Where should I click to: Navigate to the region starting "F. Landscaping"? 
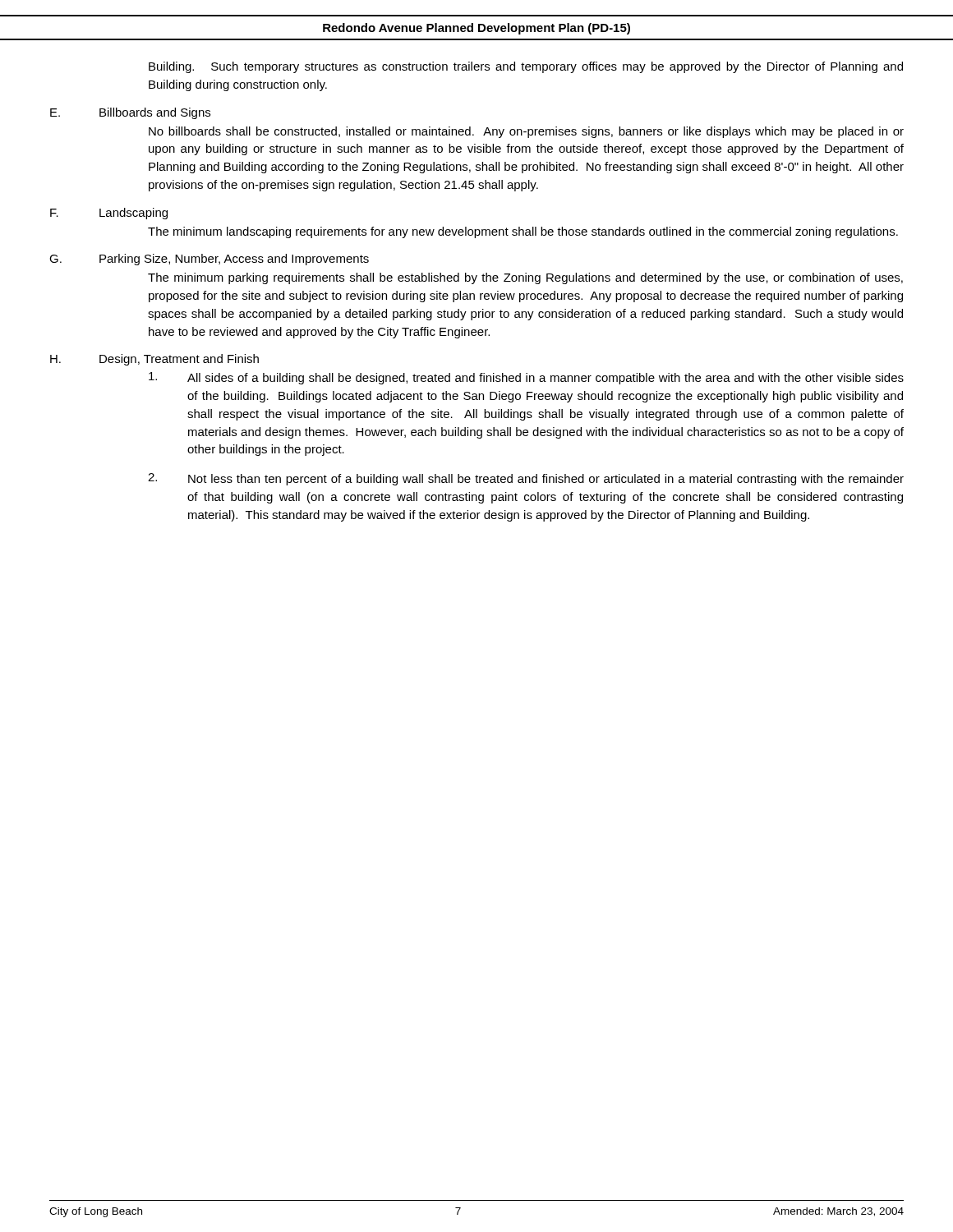point(109,214)
